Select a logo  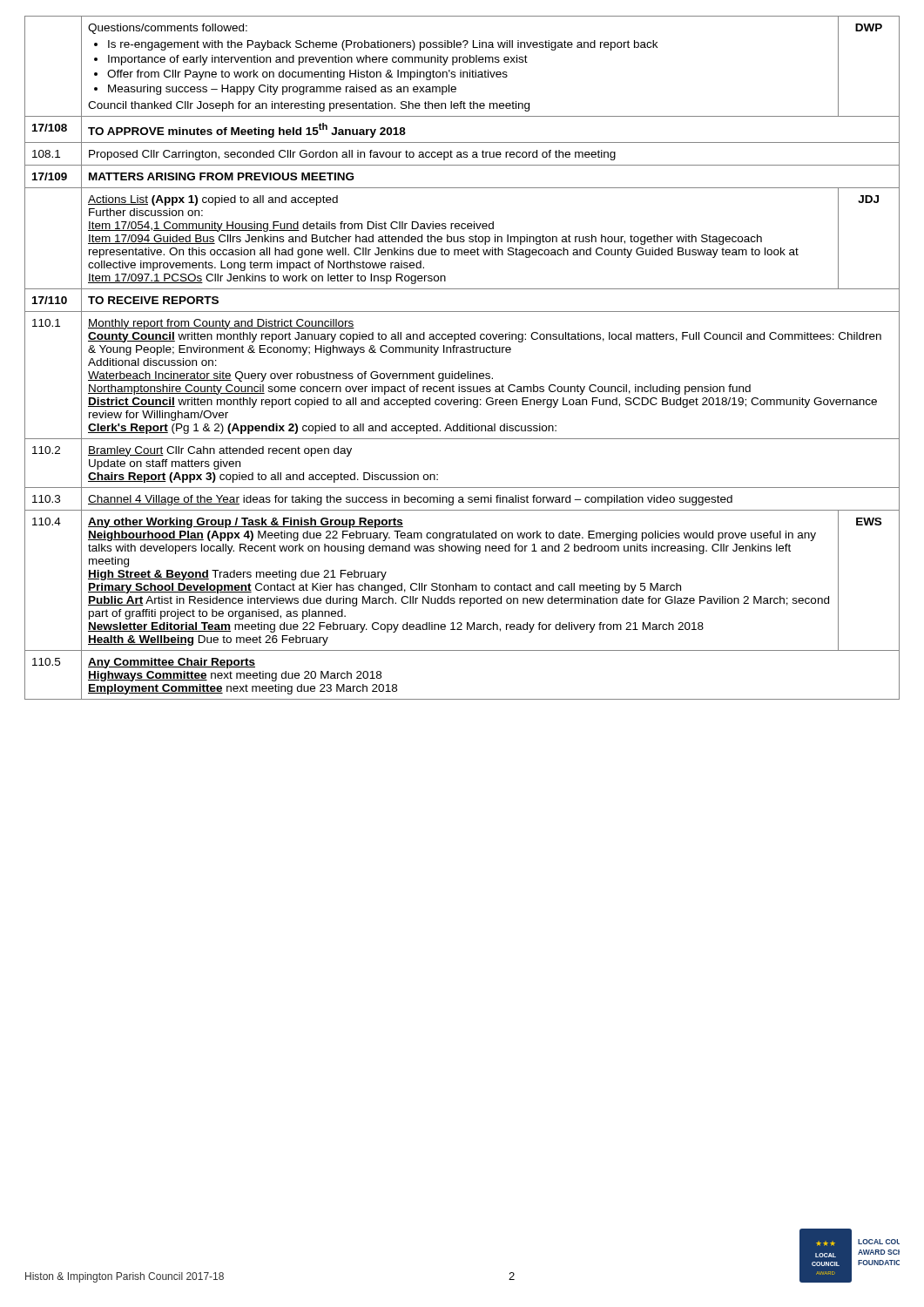coord(850,1256)
